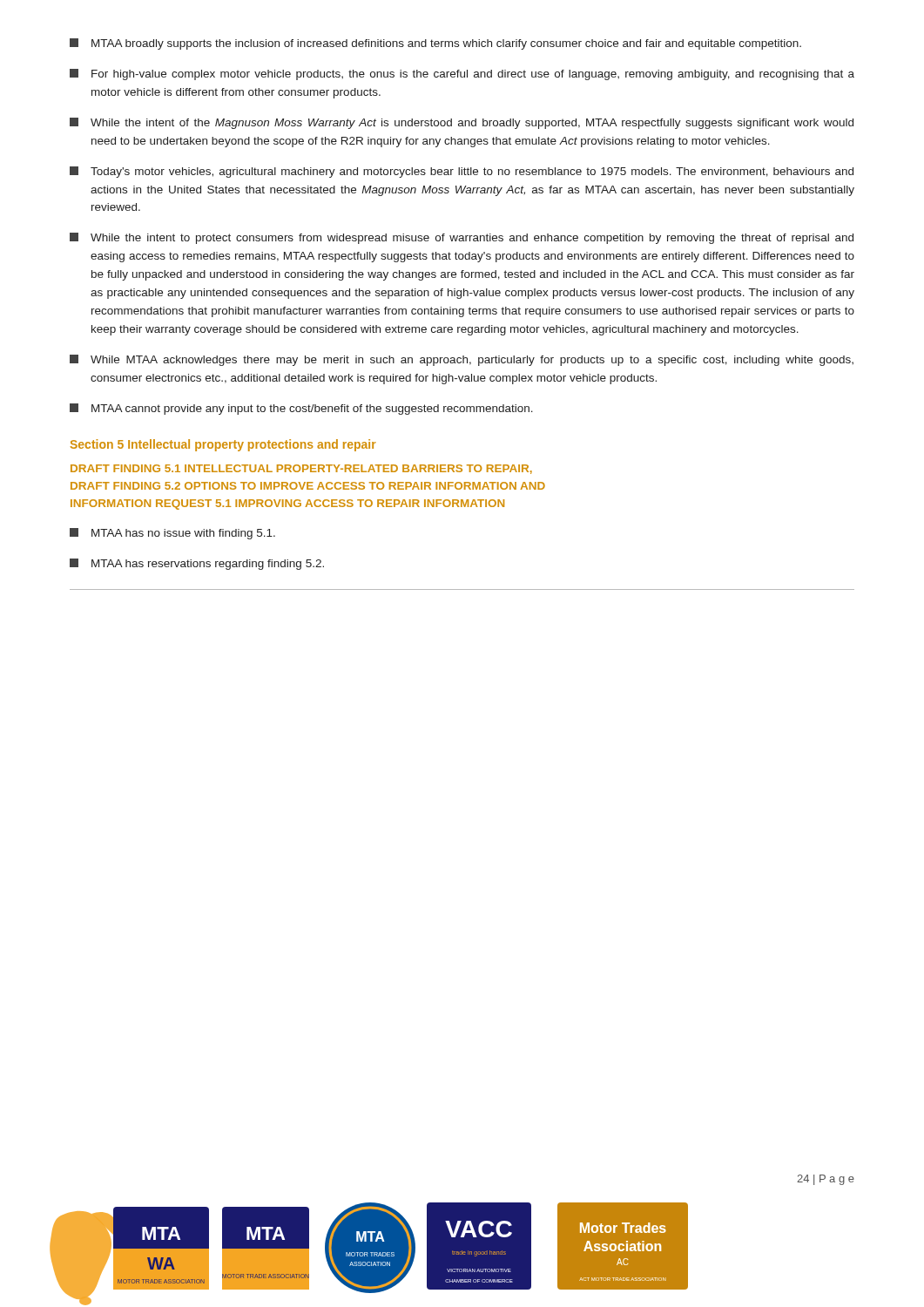Find the block on this page that starts "While MTAA acknowledges there may be merit in"
The image size is (924, 1307).
tap(462, 369)
